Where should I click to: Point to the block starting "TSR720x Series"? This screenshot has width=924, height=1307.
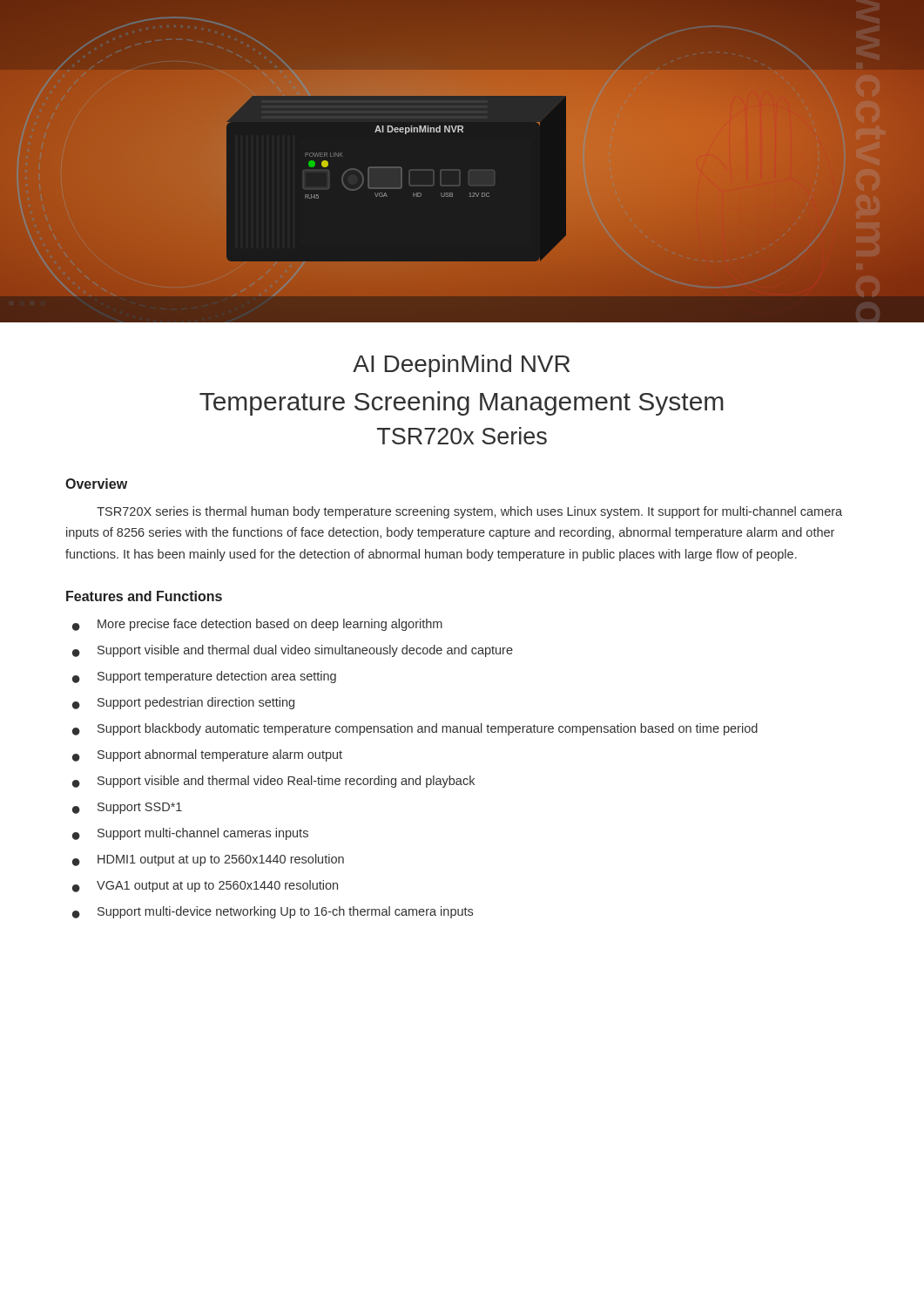pyautogui.click(x=462, y=437)
